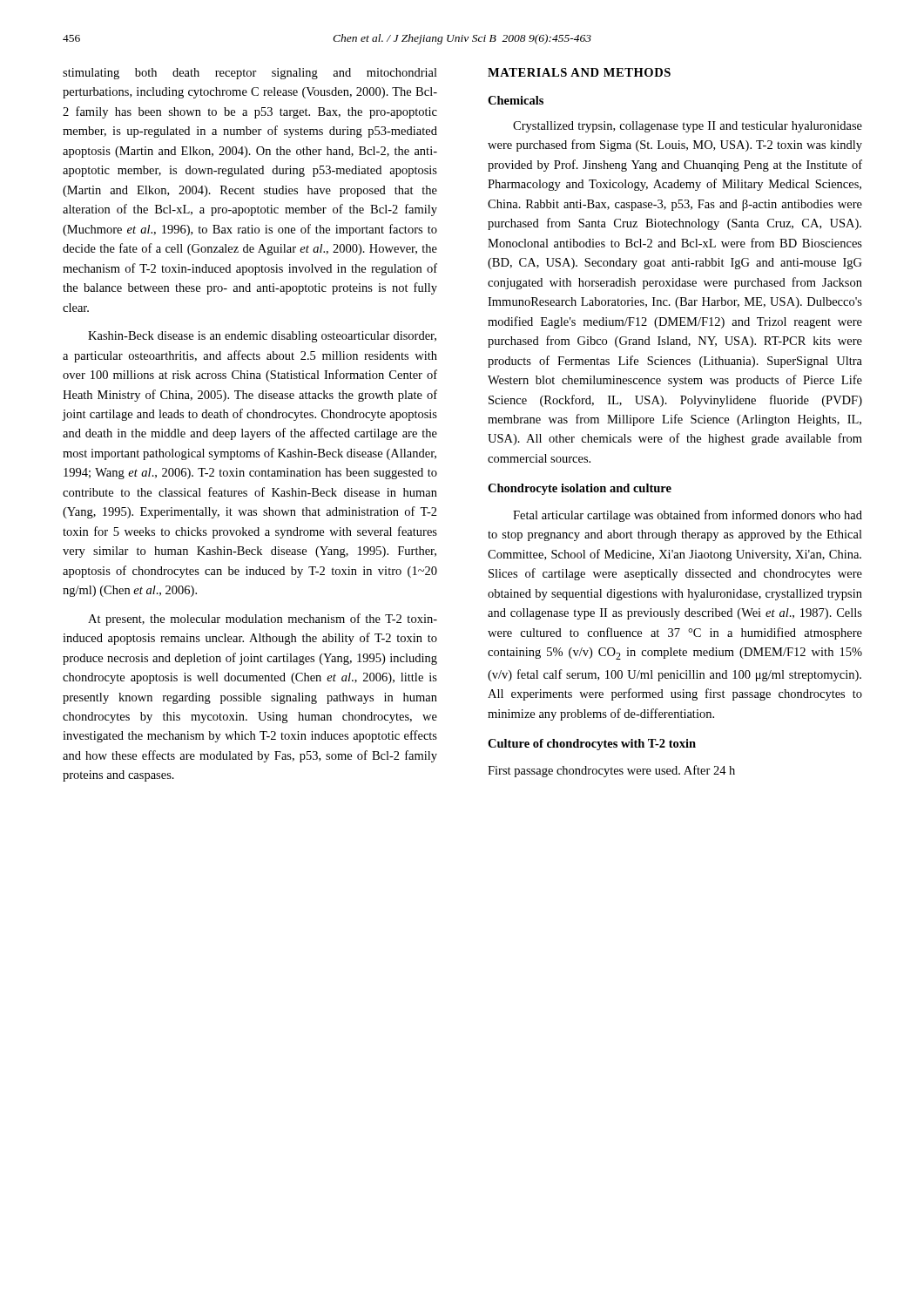Click on the passage starting "Crystallized trypsin, collagenase type II"

click(675, 292)
